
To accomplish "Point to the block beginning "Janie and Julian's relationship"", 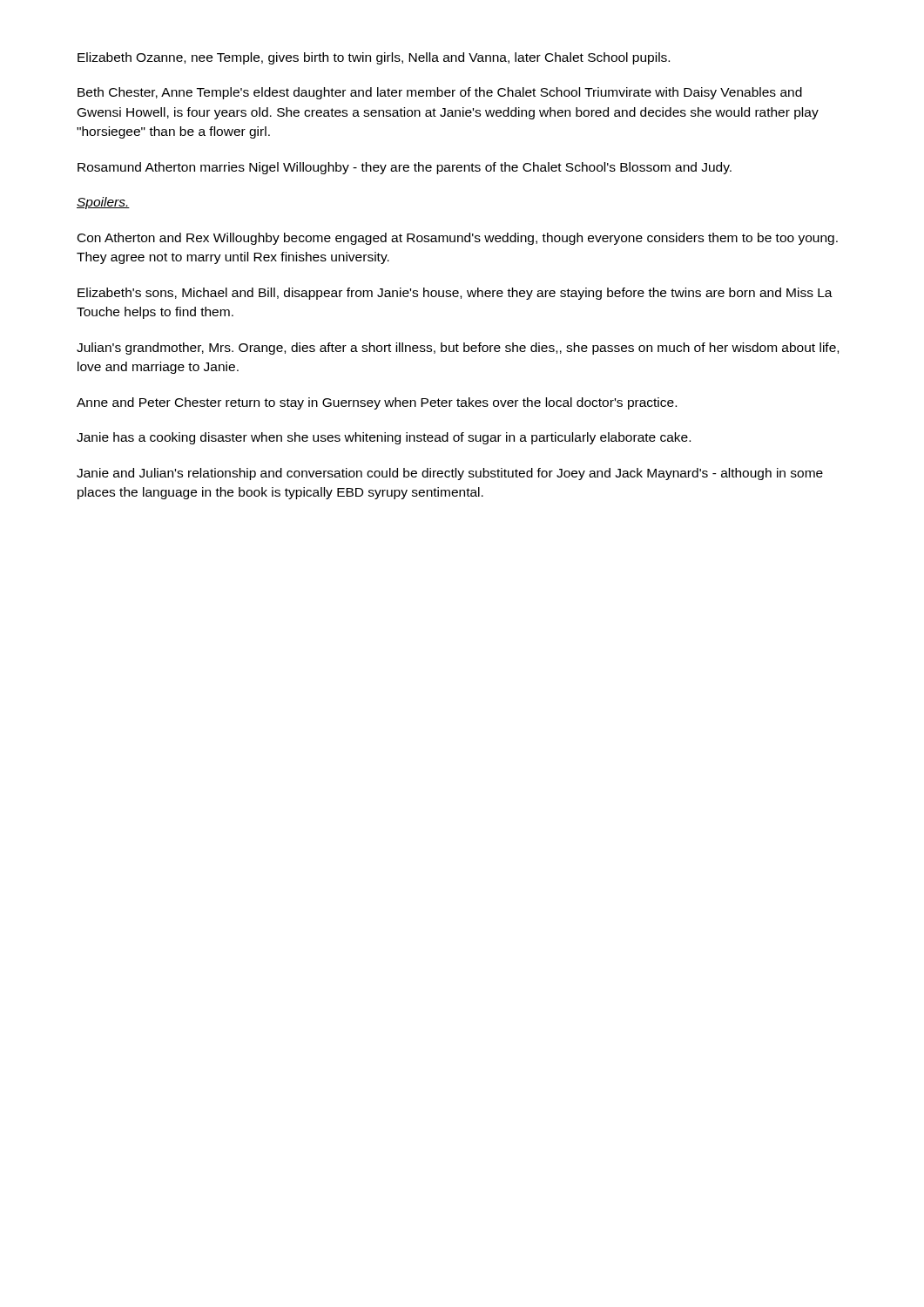I will [x=450, y=482].
